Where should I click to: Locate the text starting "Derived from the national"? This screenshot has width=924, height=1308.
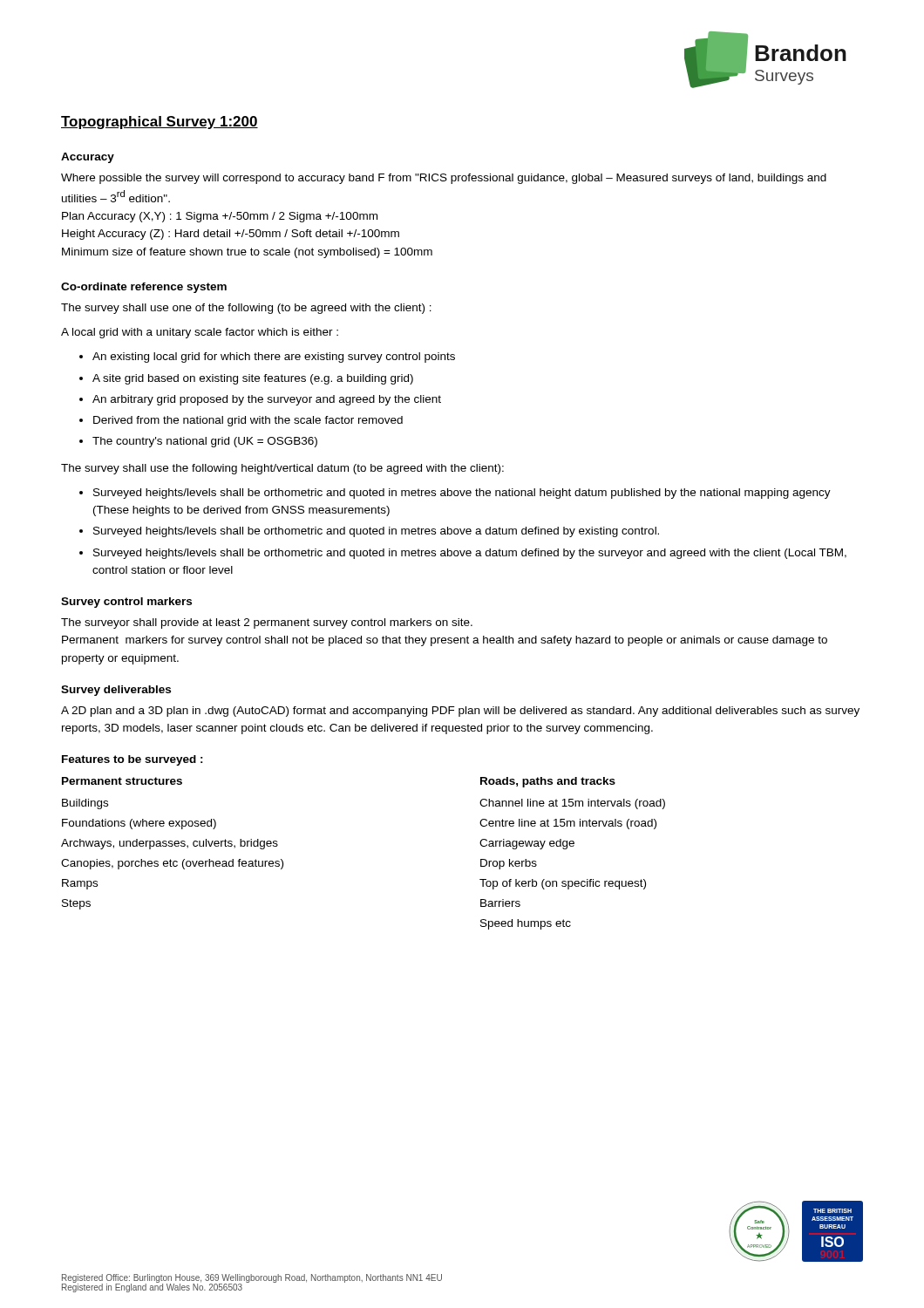(248, 420)
